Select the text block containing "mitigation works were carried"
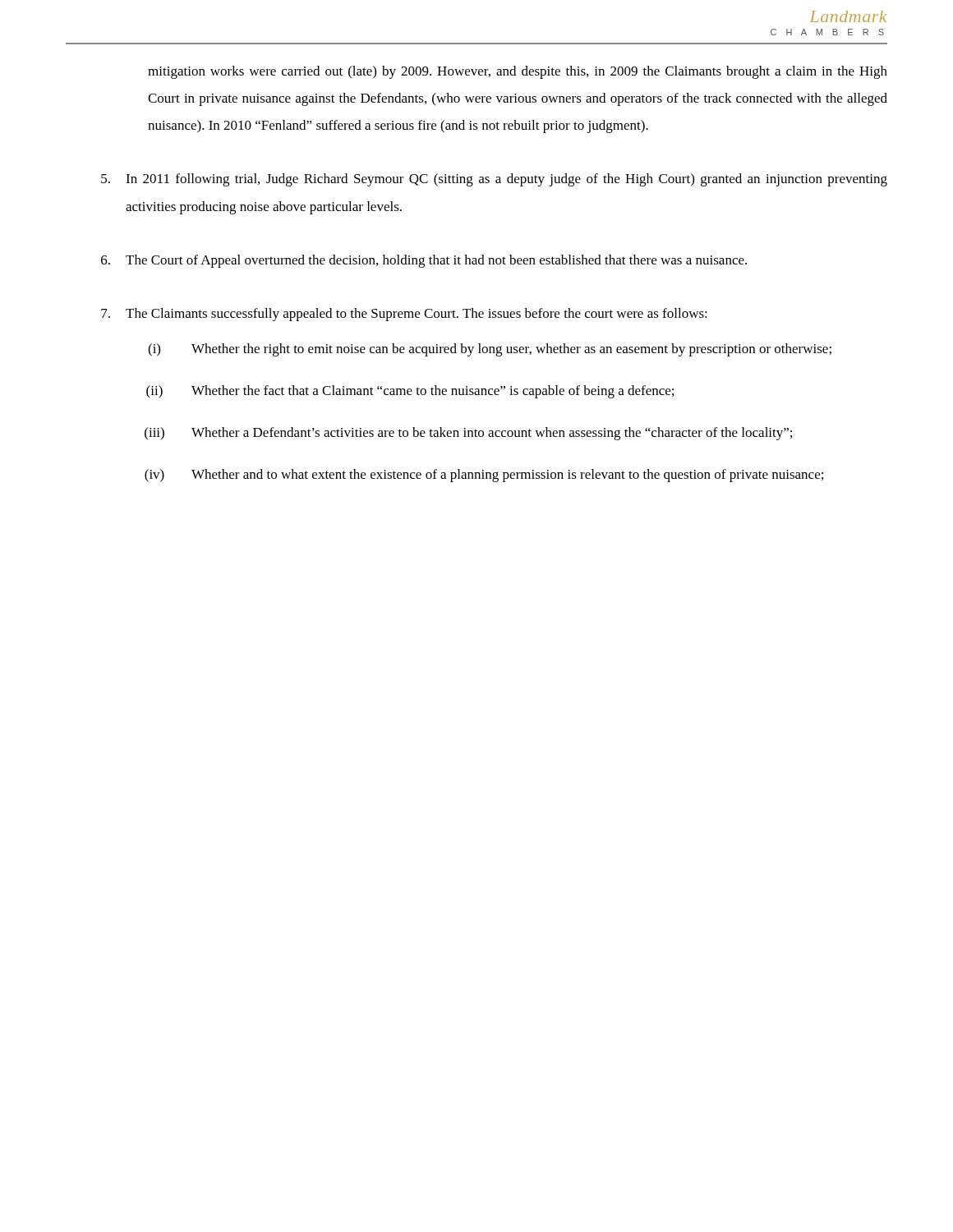Screen dimensions: 1232x953 click(x=518, y=98)
